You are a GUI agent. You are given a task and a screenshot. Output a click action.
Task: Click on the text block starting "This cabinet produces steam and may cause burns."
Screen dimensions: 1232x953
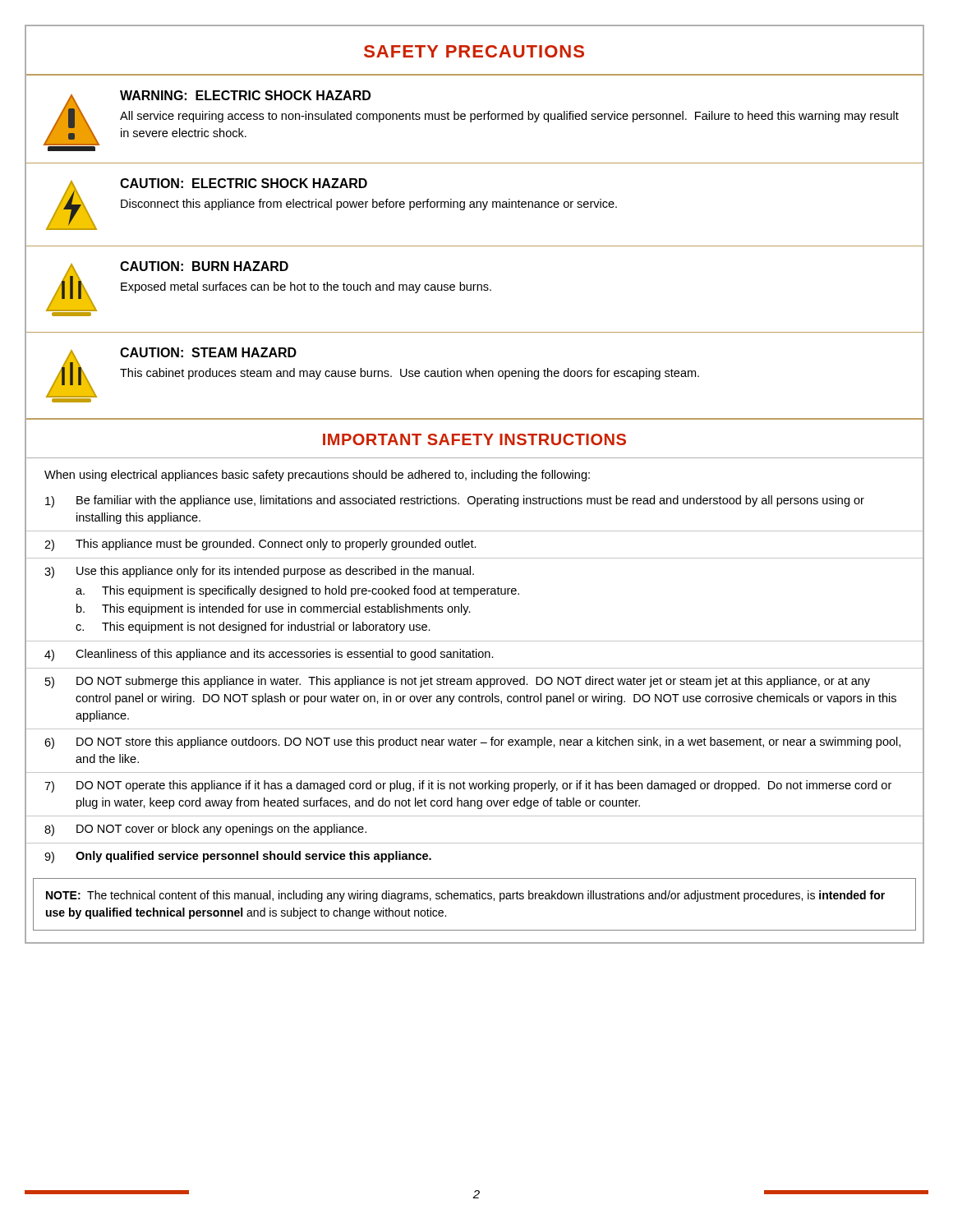(410, 373)
